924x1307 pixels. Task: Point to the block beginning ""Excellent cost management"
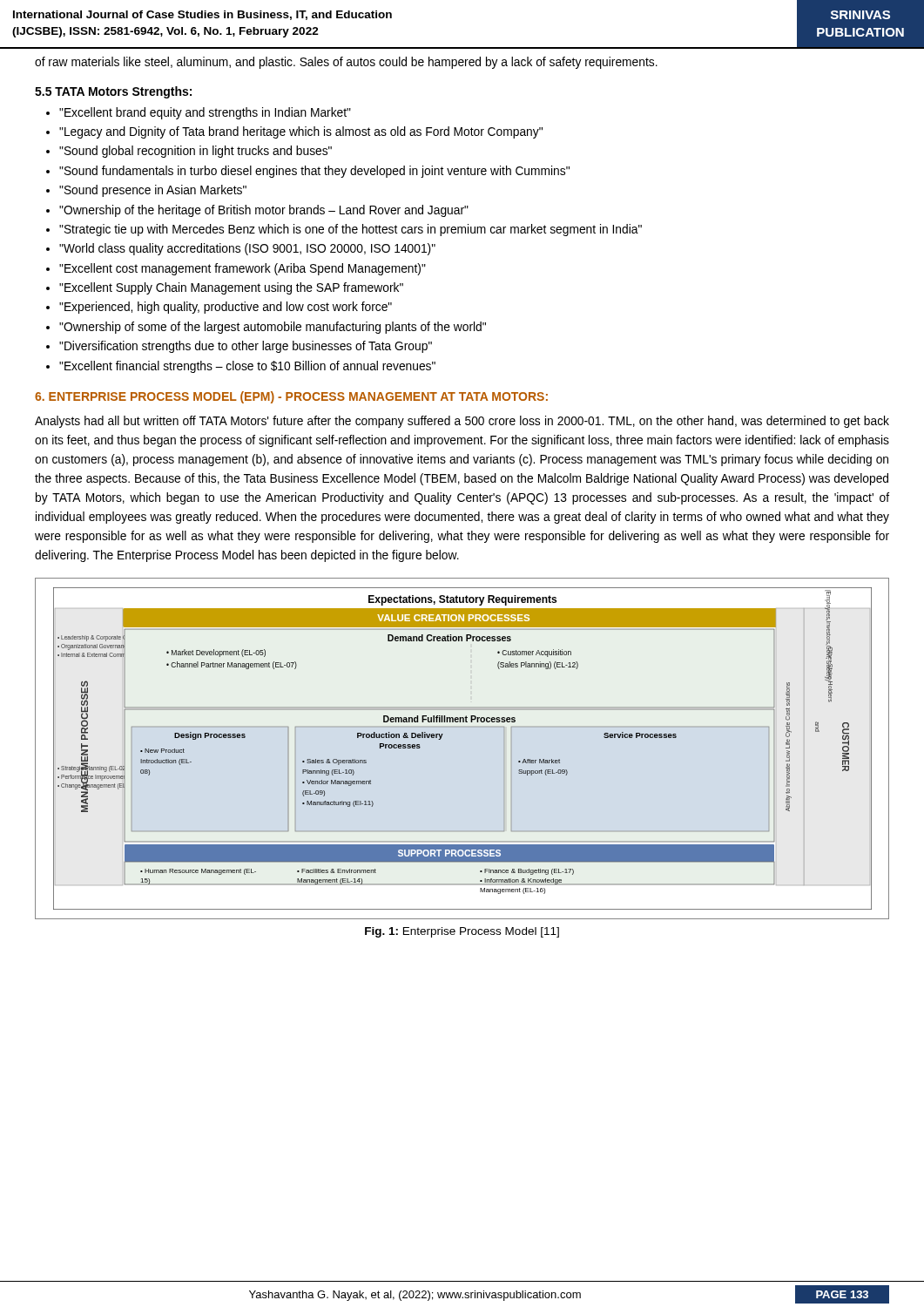pos(236,269)
